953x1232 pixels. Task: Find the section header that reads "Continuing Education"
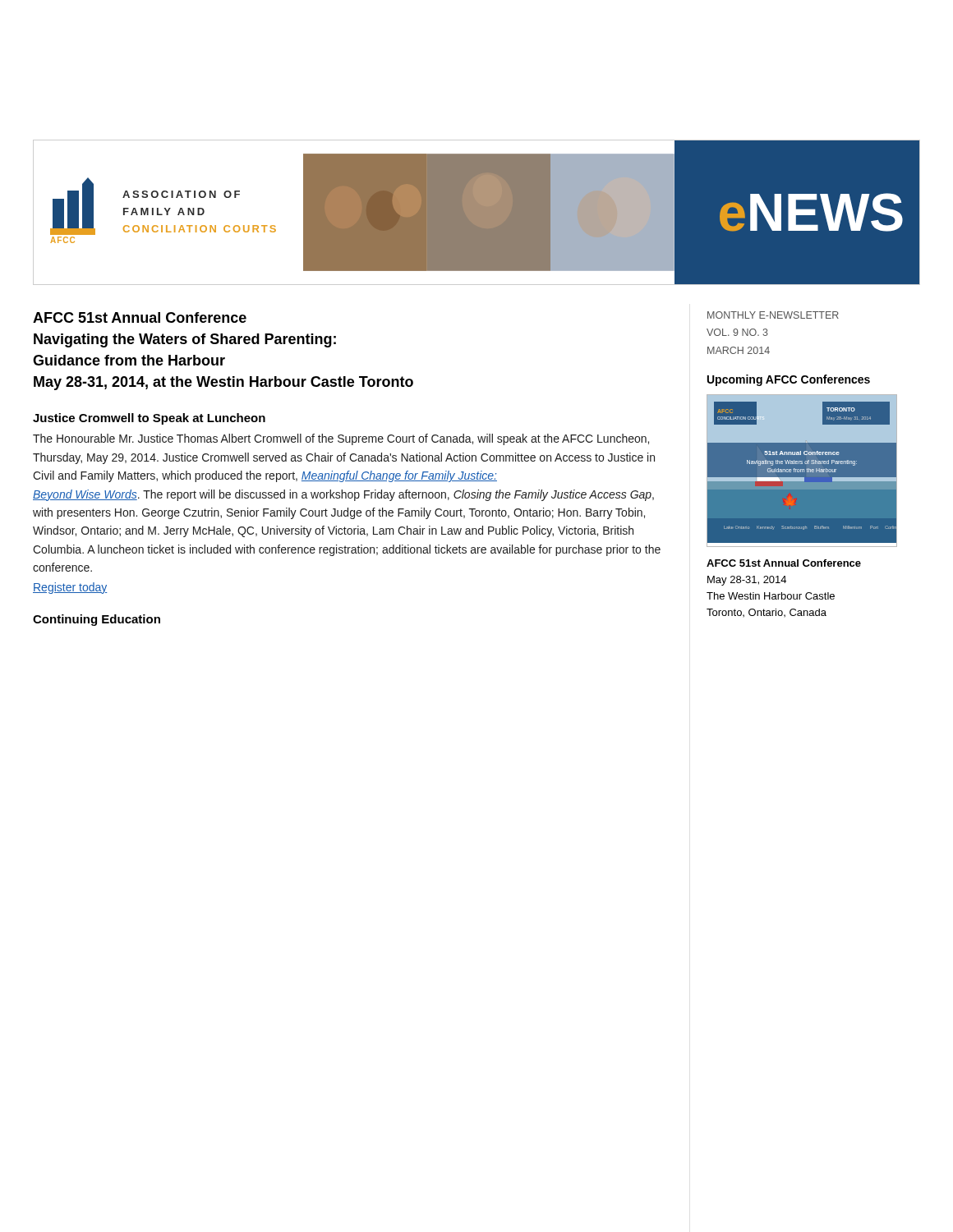click(97, 618)
